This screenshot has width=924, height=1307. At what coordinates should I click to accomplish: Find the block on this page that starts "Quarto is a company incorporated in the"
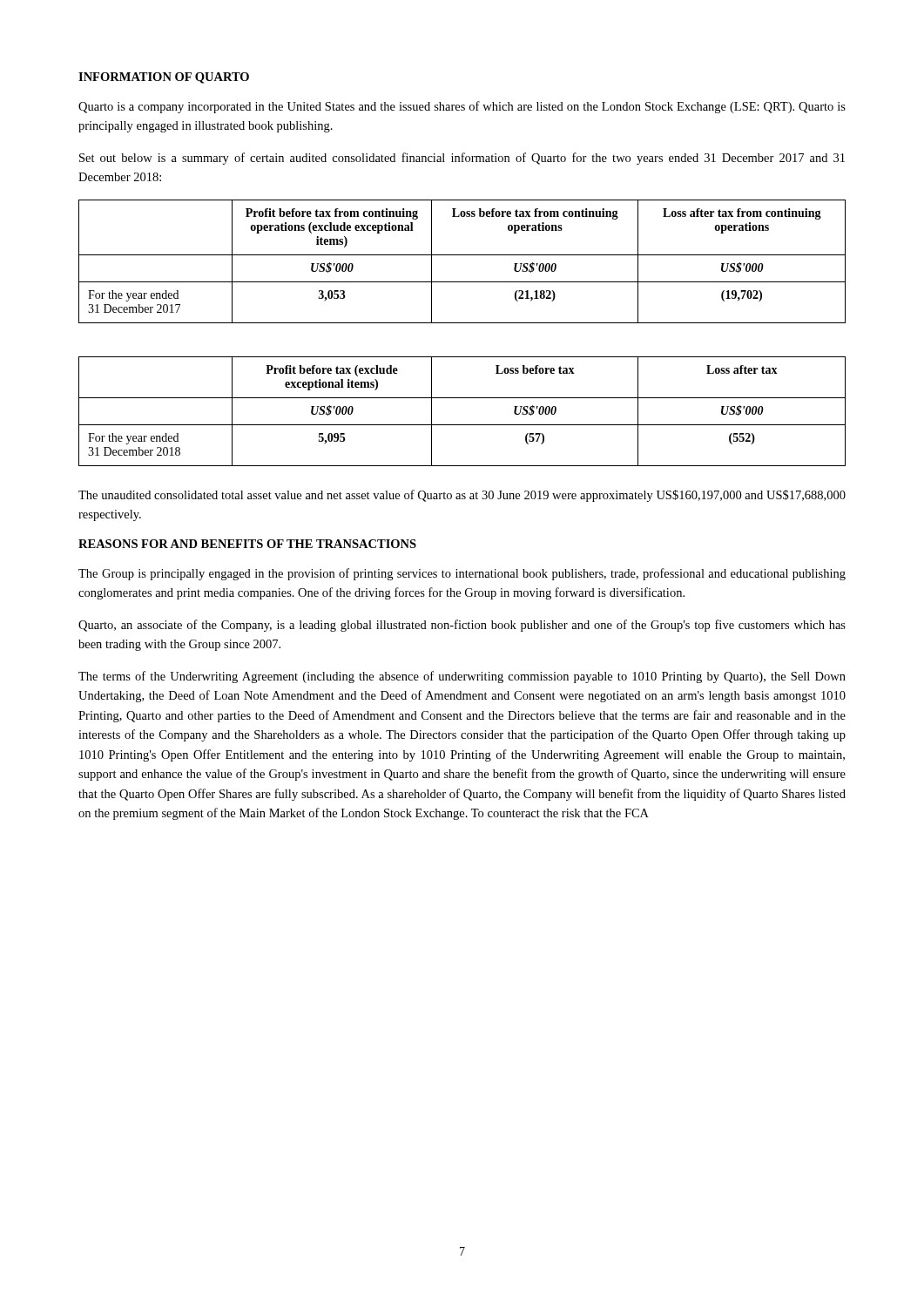462,116
